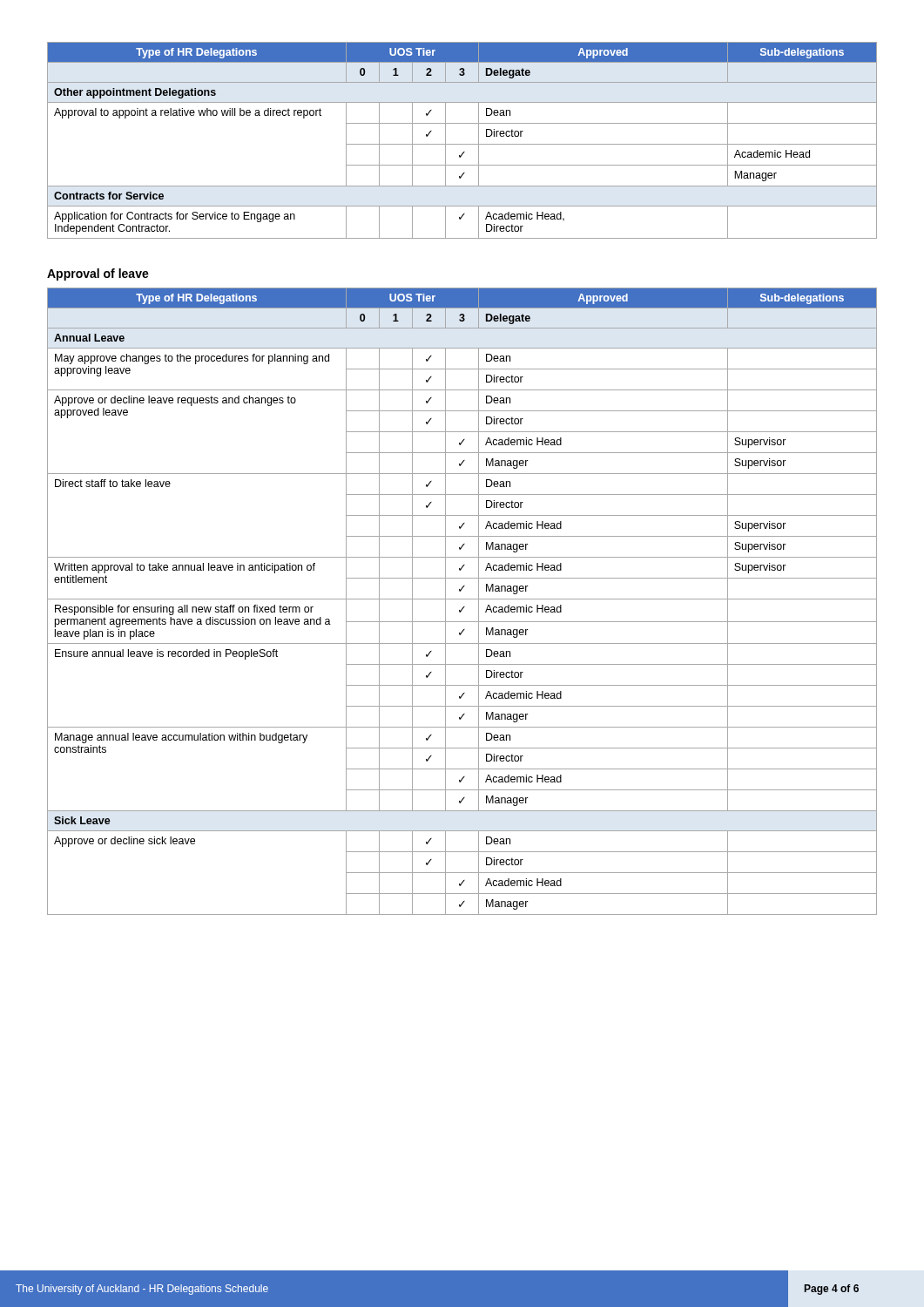Select the passage starting "Approval of leave"
This screenshot has width=924, height=1307.
pyautogui.click(x=98, y=274)
